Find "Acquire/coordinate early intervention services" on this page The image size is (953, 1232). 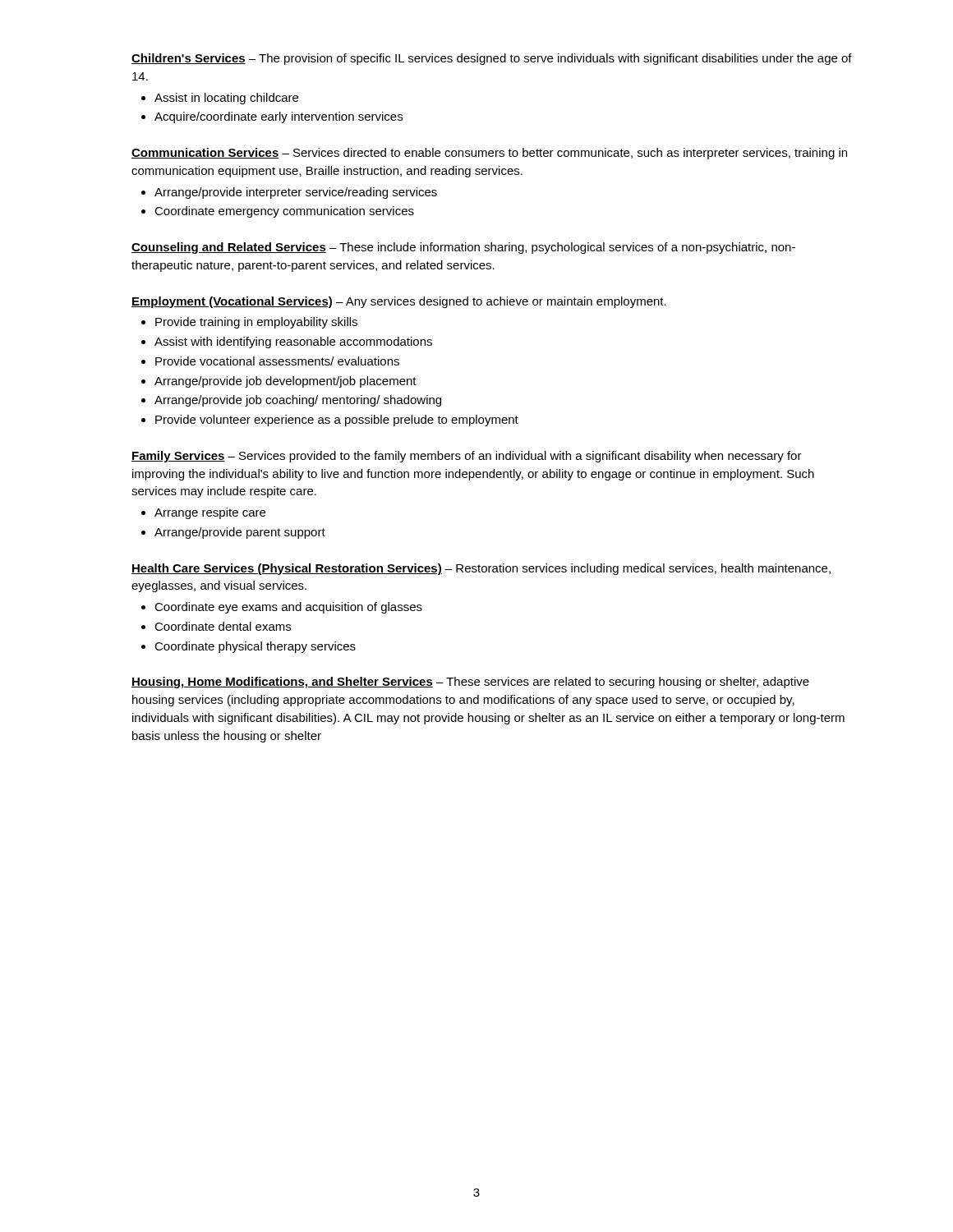pos(279,116)
